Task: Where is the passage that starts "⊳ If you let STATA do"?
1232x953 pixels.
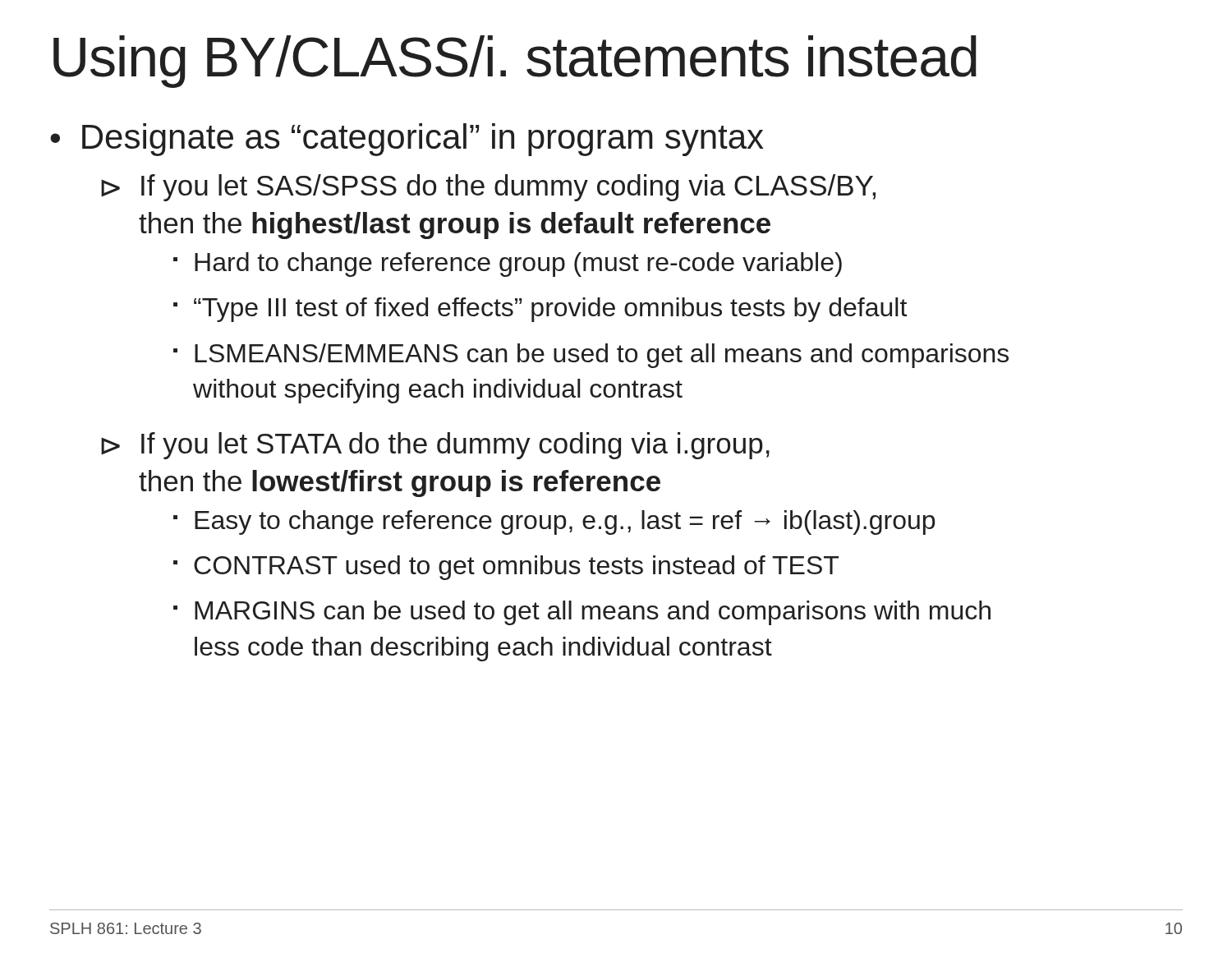Action: coord(435,462)
